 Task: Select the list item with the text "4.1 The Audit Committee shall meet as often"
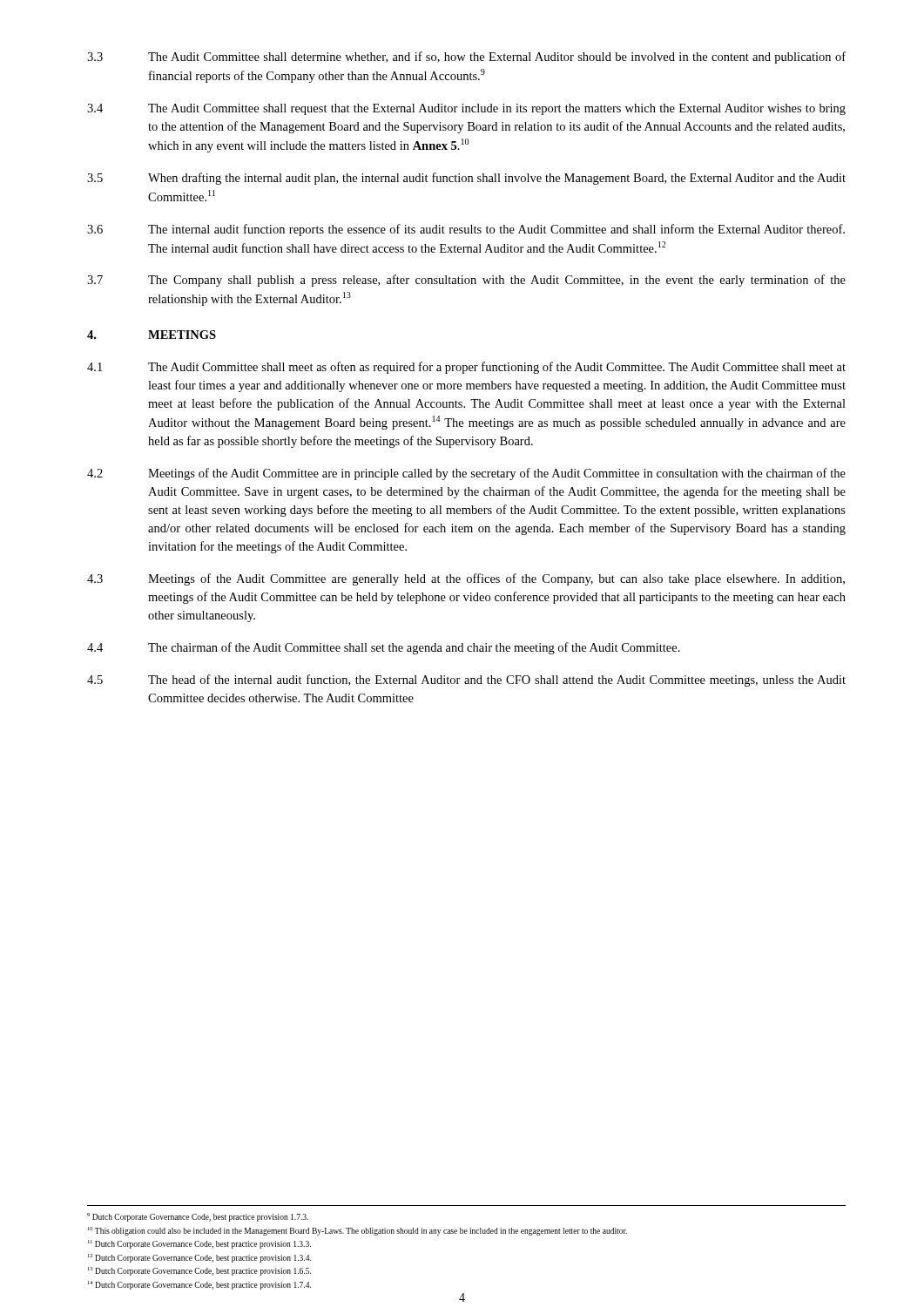(x=466, y=405)
